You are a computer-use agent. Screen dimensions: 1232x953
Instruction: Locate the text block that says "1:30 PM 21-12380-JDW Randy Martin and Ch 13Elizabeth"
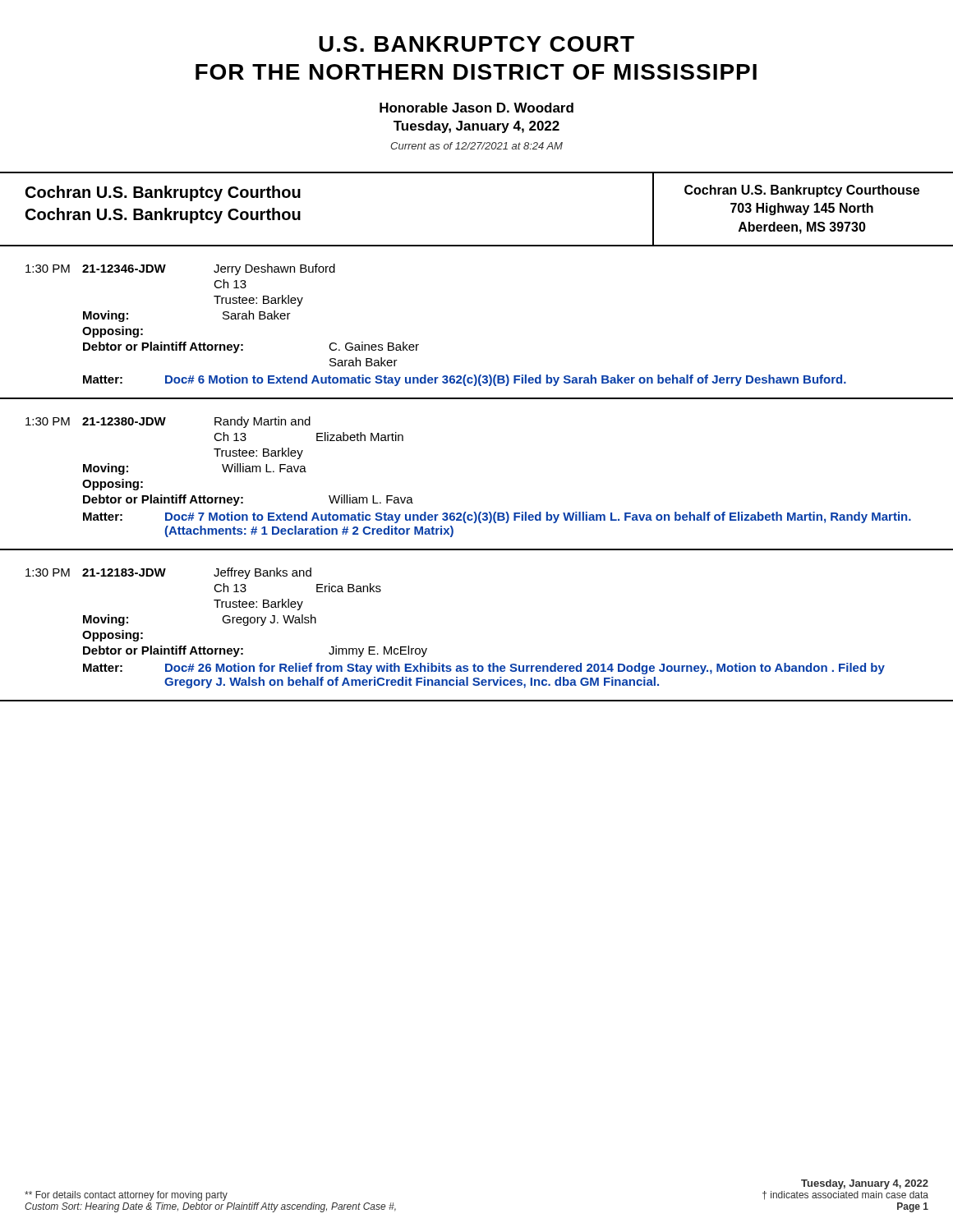point(168,422)
